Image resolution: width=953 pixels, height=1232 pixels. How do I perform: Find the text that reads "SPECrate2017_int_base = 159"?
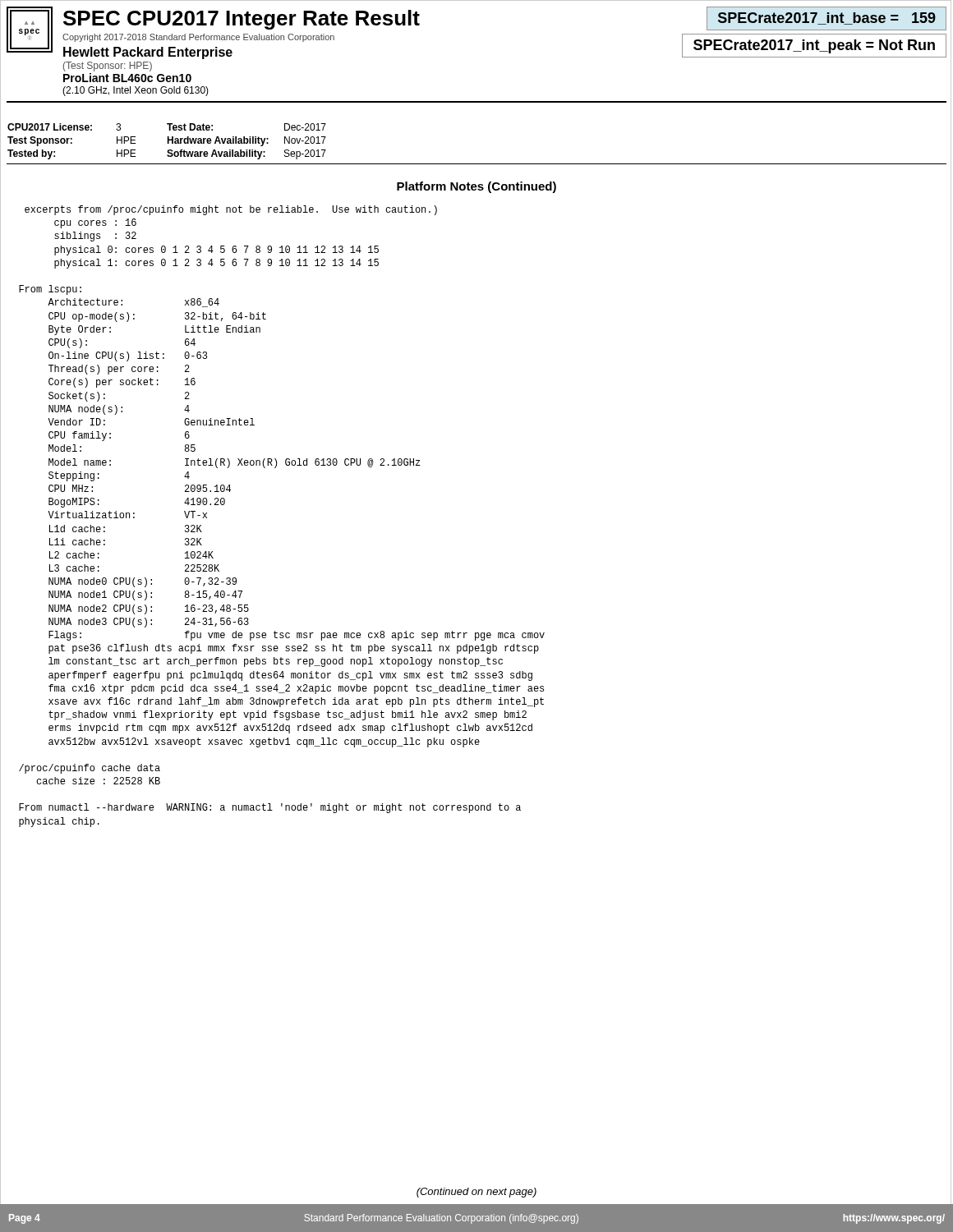827,18
